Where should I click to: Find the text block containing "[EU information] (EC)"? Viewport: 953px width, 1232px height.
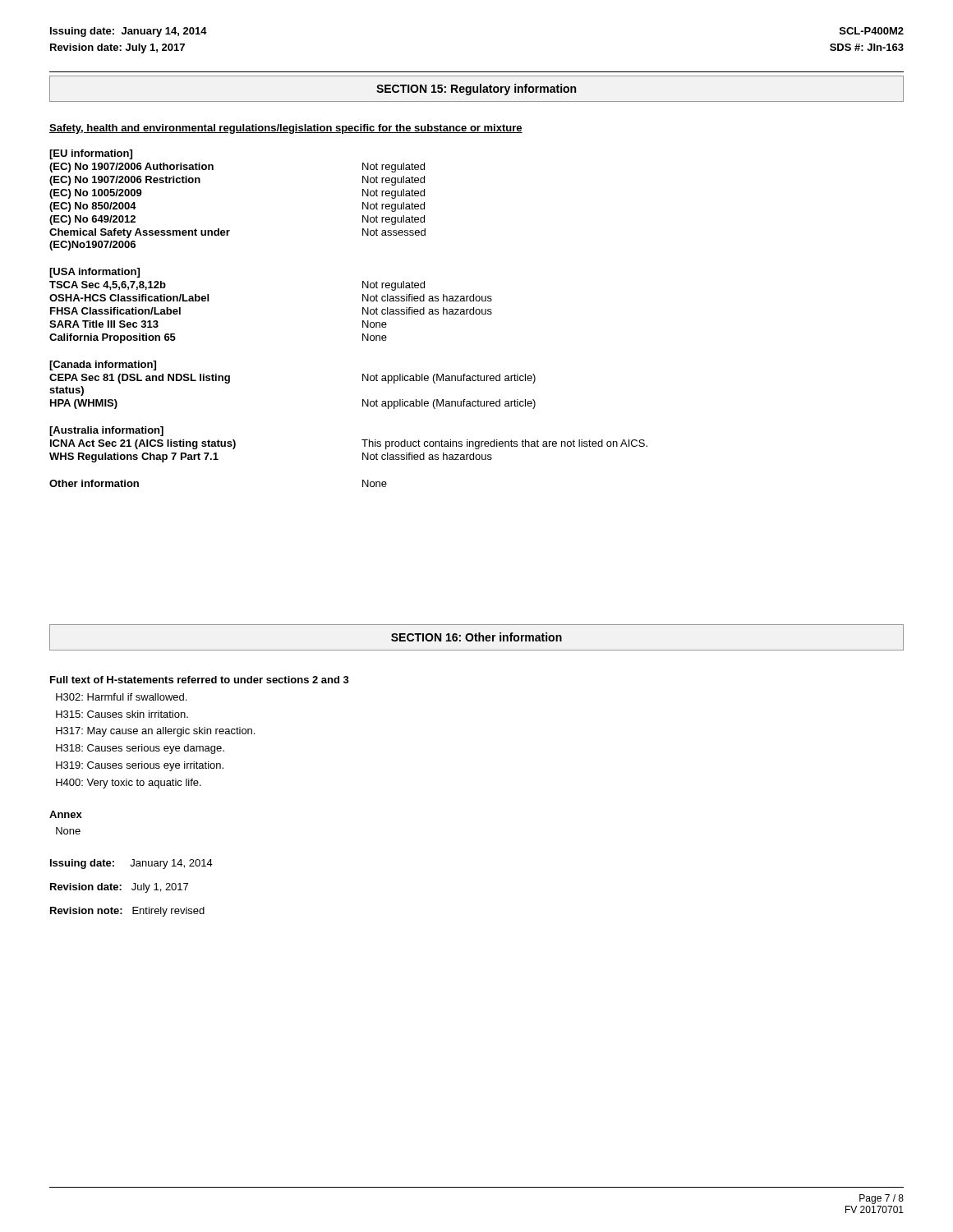click(x=91, y=154)
